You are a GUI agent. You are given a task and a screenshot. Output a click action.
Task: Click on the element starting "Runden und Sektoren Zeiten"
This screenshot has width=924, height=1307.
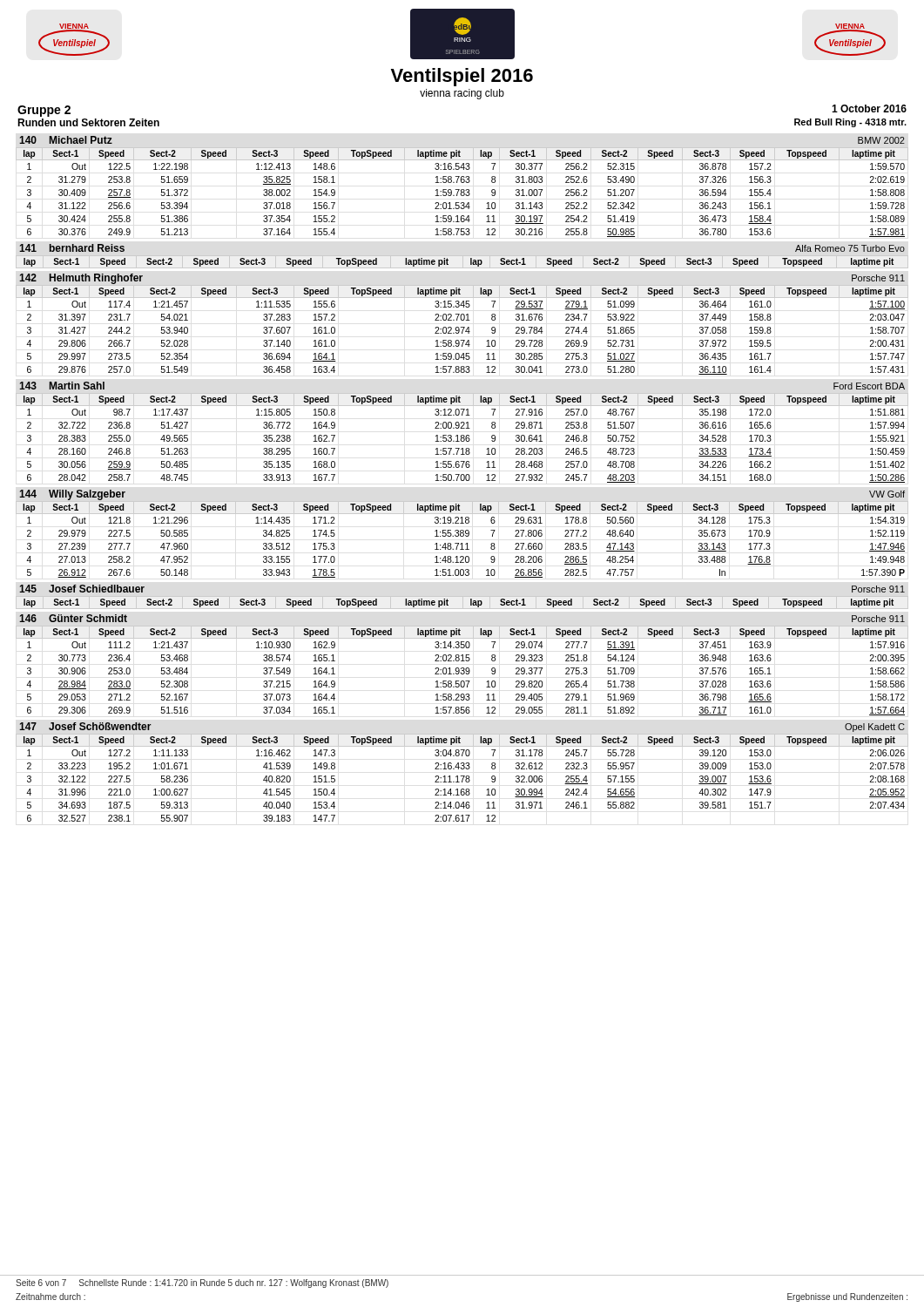tap(89, 123)
